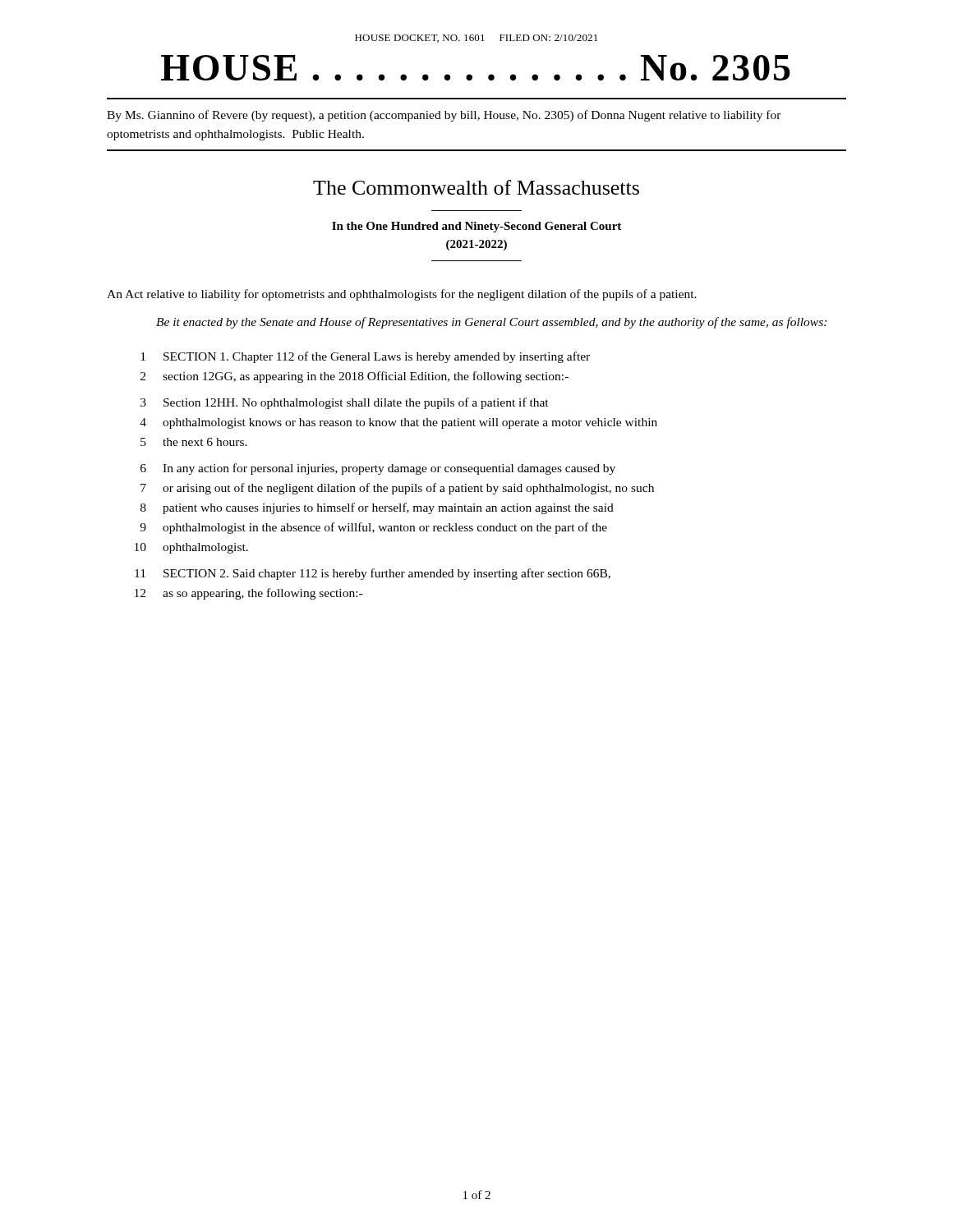953x1232 pixels.
Task: Click on the text starting "In the One"
Action: [x=476, y=236]
